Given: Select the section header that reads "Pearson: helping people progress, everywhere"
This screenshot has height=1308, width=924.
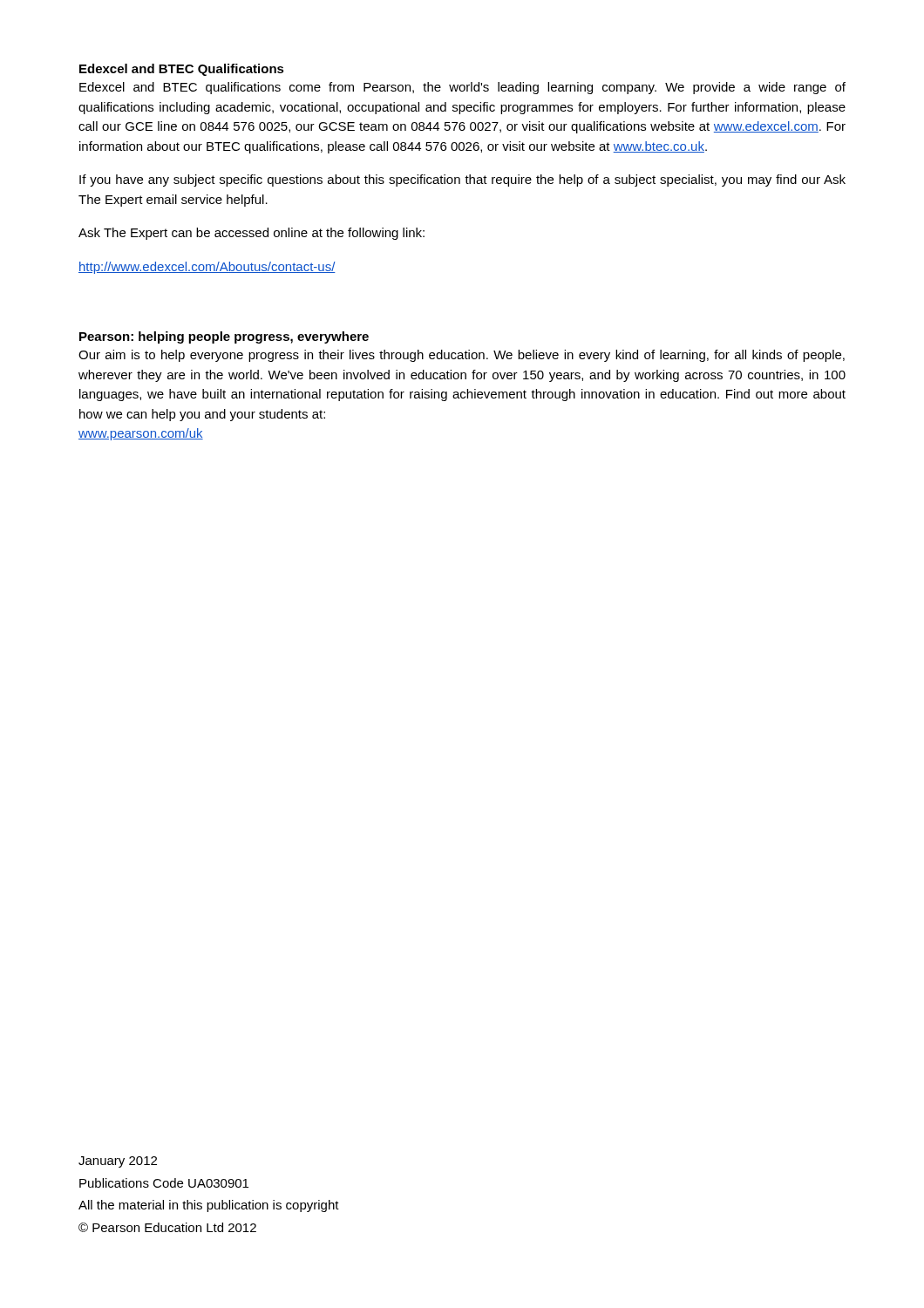Looking at the screenshot, I should click(224, 336).
